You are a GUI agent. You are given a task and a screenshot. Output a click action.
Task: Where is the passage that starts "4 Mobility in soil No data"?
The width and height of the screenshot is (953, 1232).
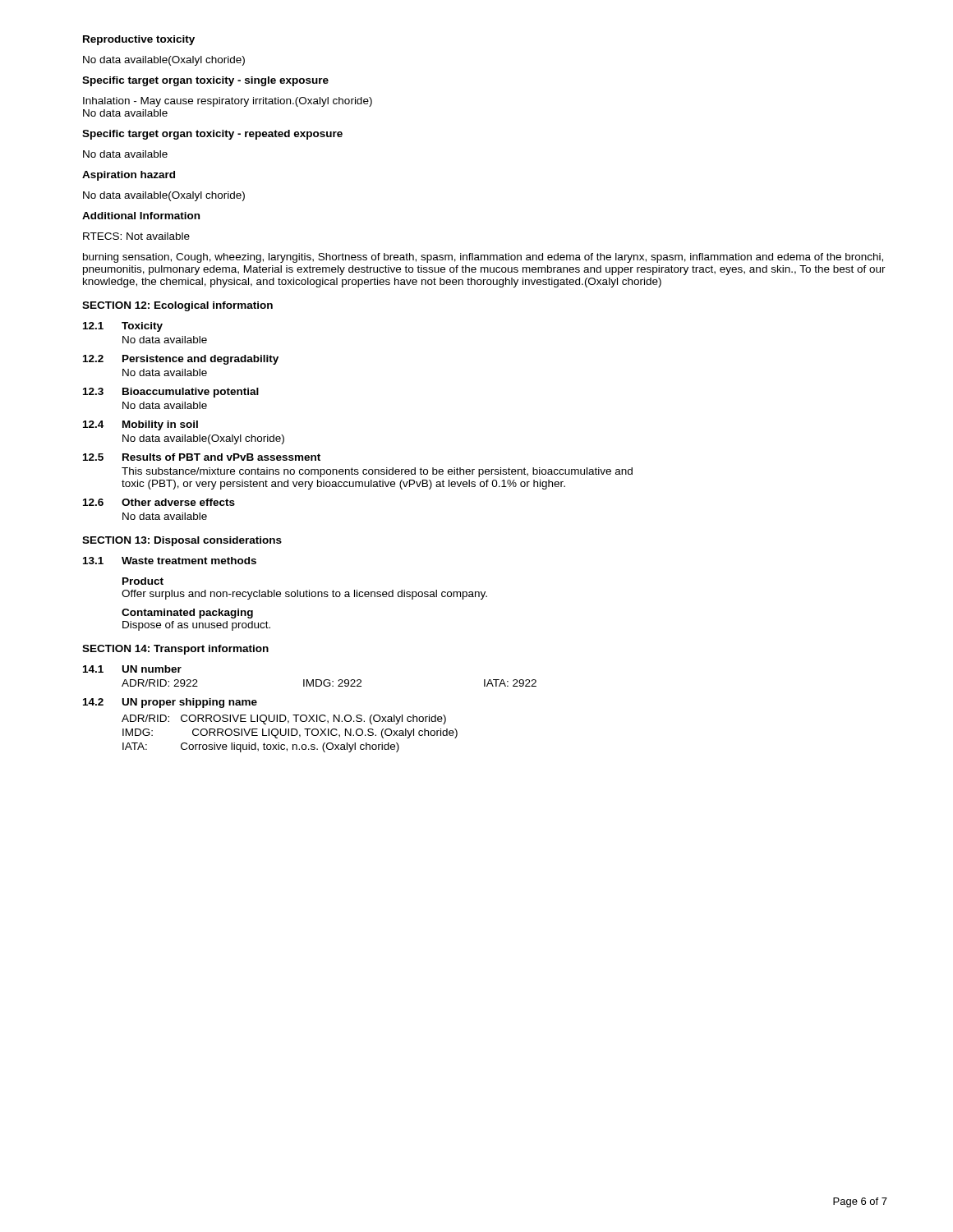coord(140,425)
